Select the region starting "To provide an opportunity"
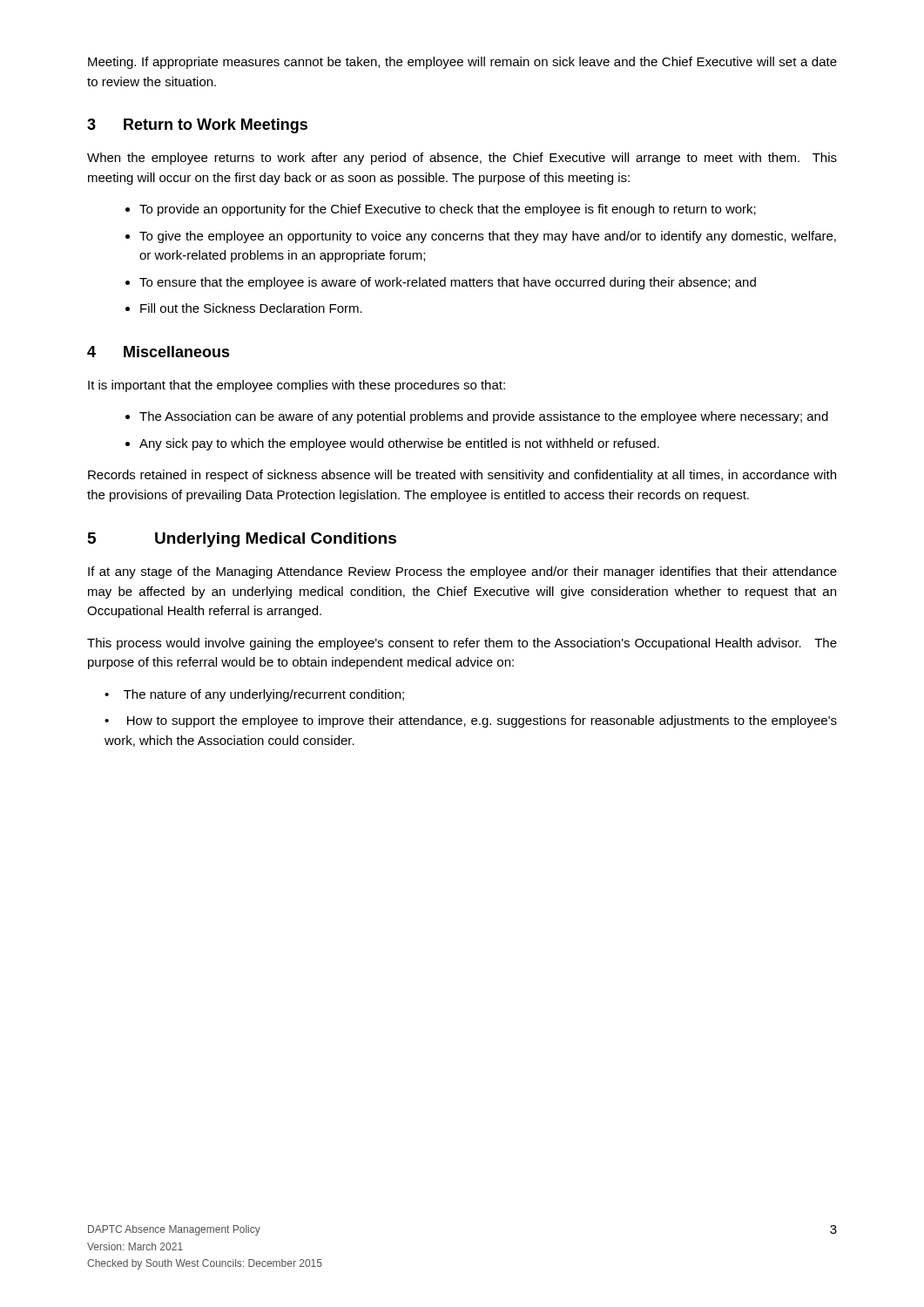 coord(448,209)
